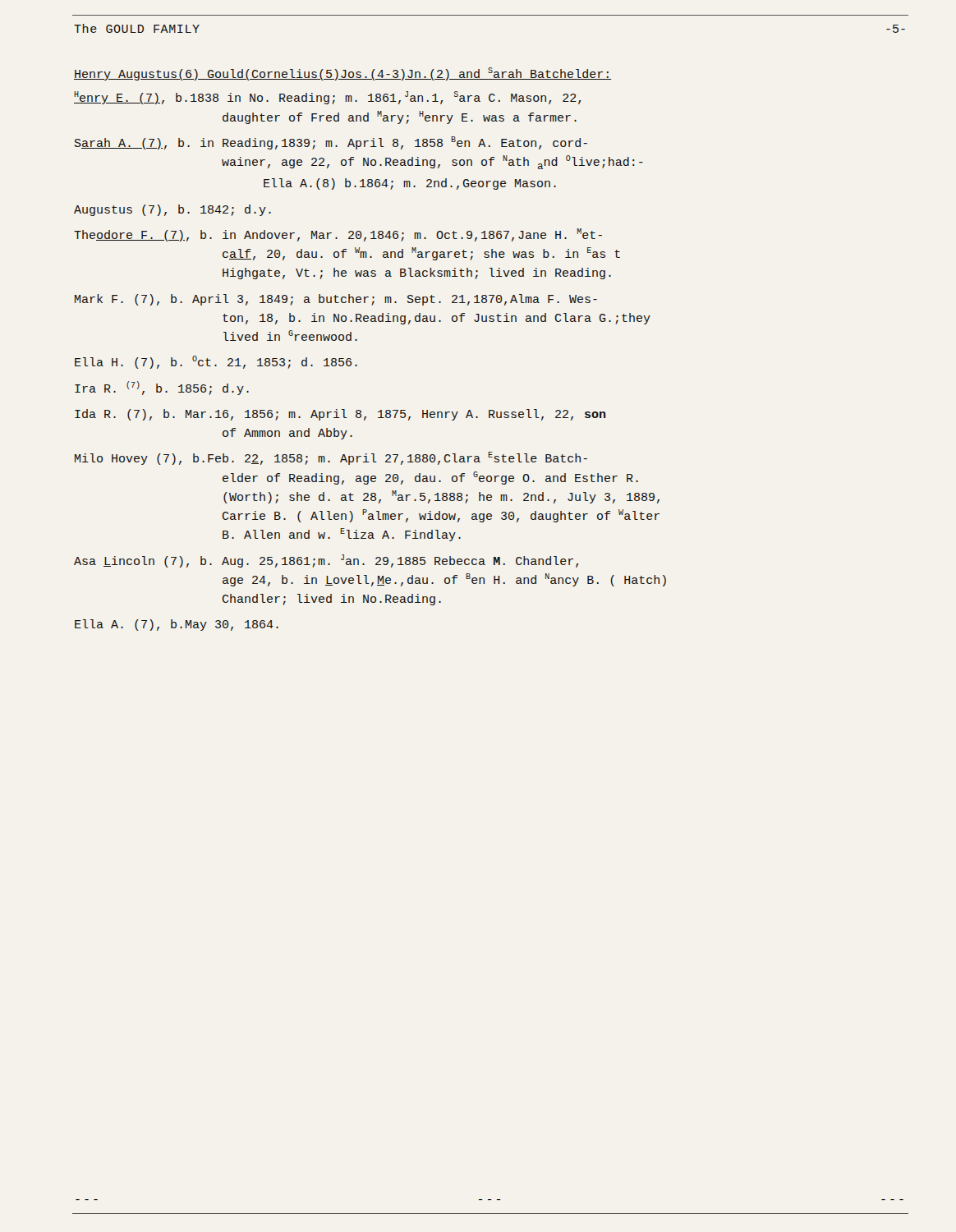Image resolution: width=956 pixels, height=1232 pixels.
Task: Select the text block that says "Sarah A. (7), b."
Action: [x=359, y=165]
